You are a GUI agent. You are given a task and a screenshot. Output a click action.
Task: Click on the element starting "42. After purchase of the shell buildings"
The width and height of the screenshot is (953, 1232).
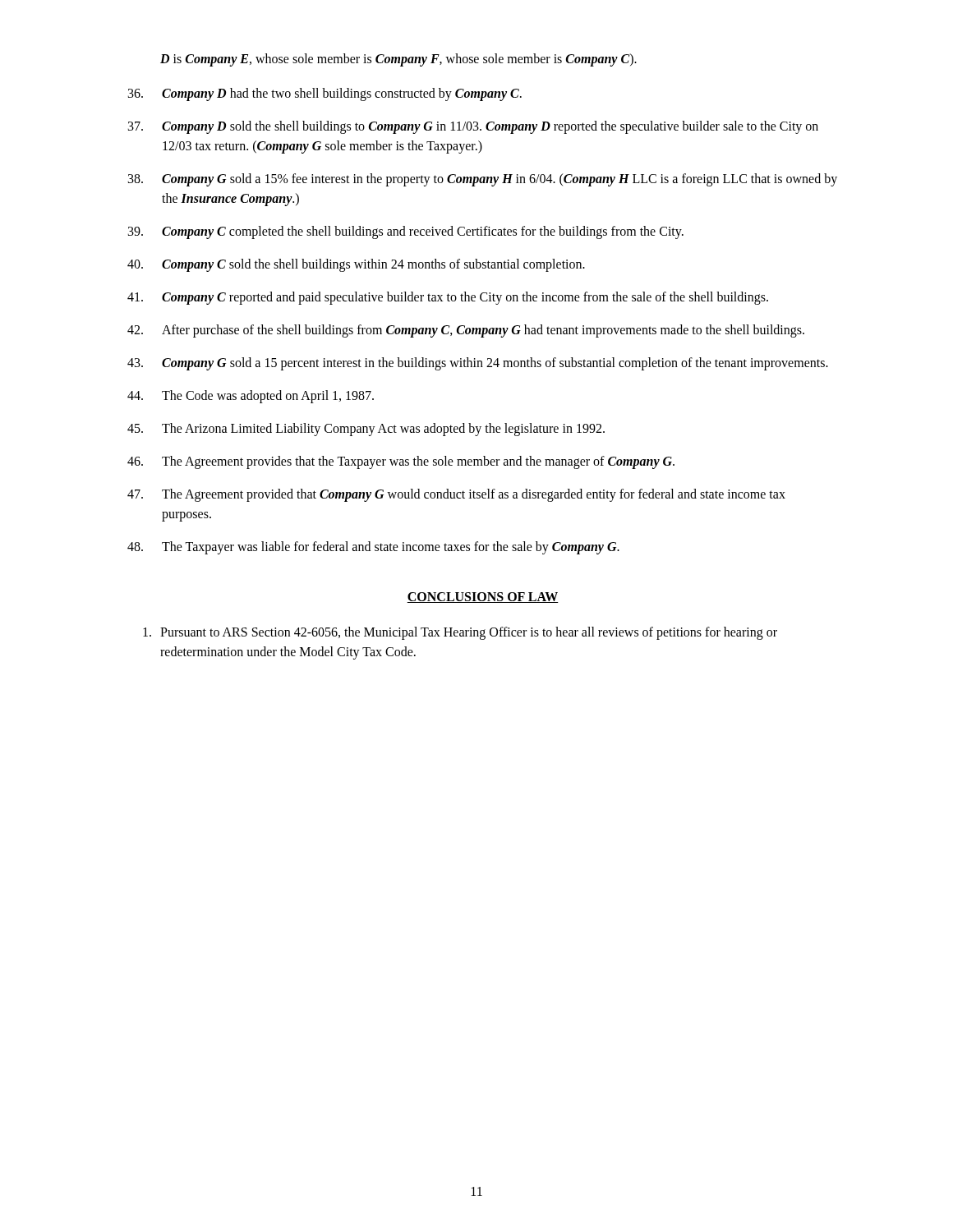pyautogui.click(x=483, y=330)
